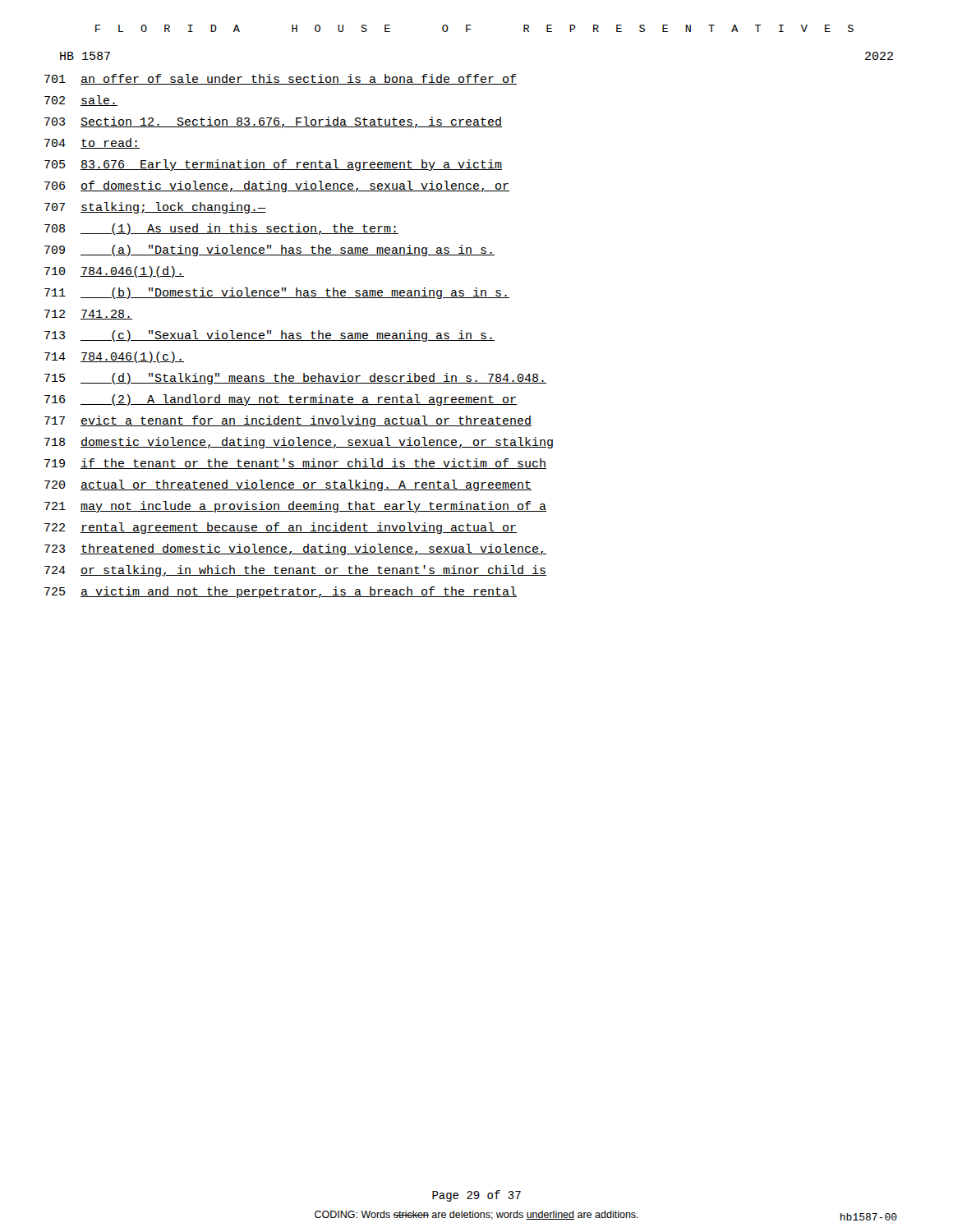Point to the region starting "725 a victim"

pyautogui.click(x=476, y=593)
